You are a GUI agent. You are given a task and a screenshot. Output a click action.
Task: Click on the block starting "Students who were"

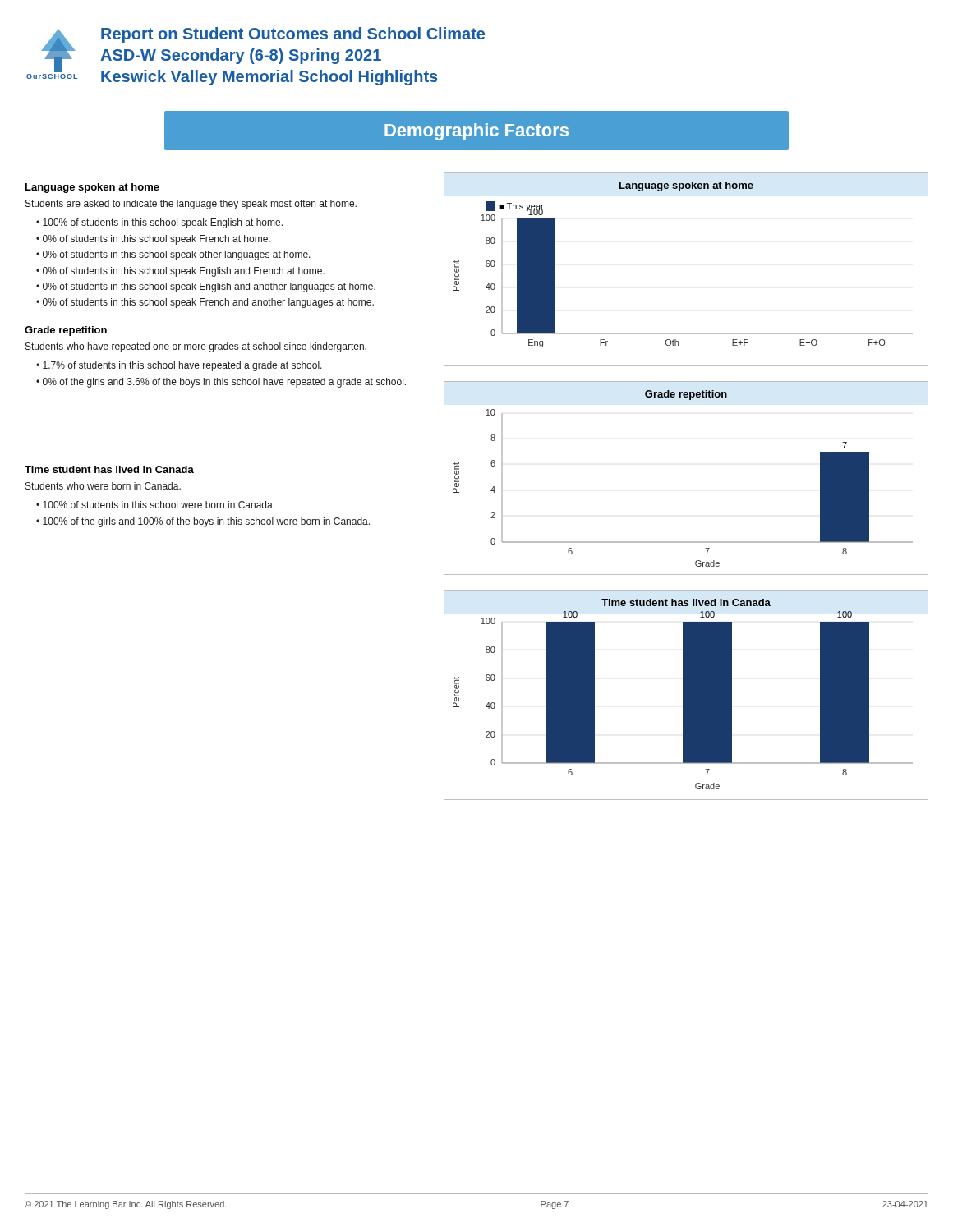pyautogui.click(x=103, y=486)
